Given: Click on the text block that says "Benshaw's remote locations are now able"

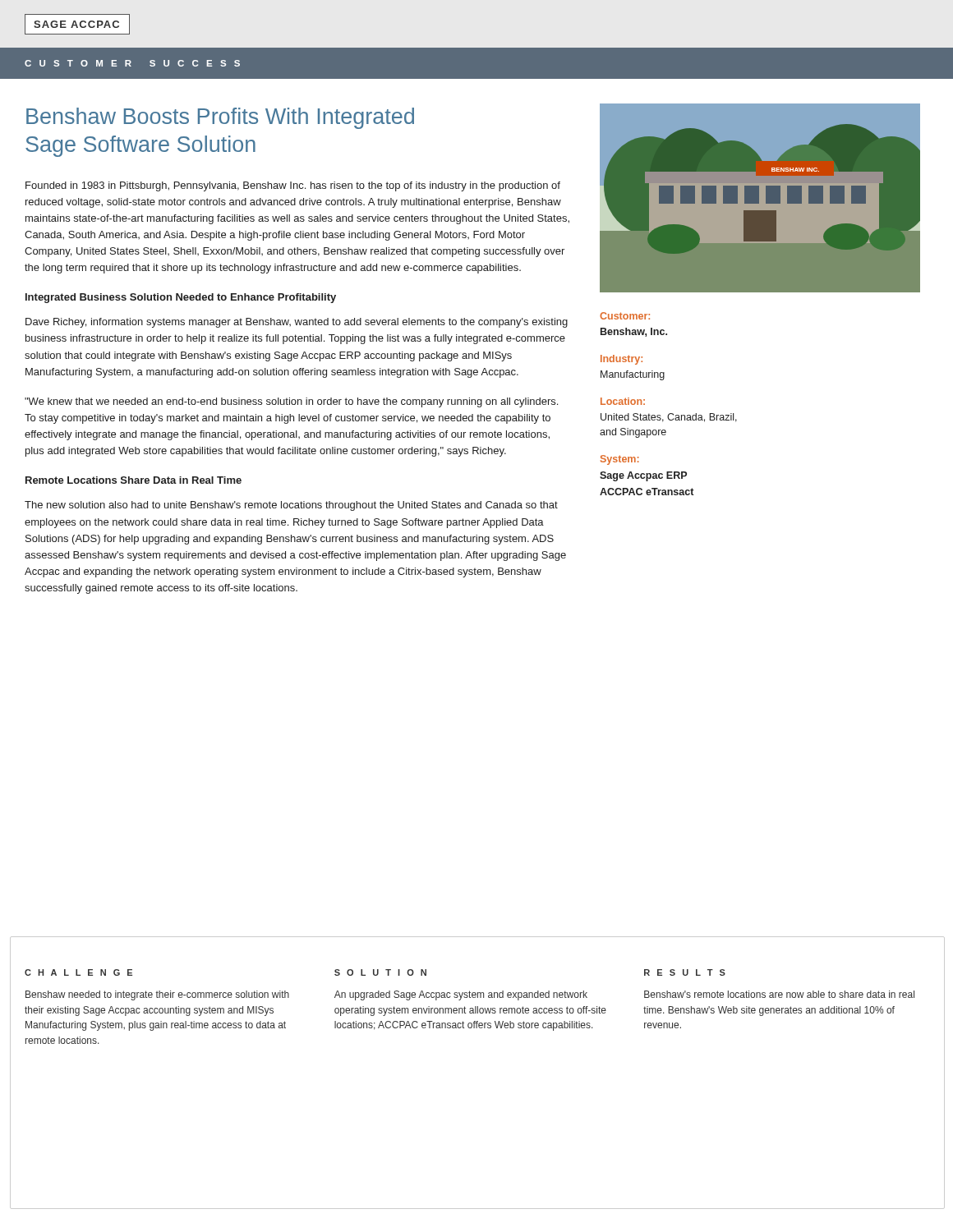Looking at the screenshot, I should [779, 1010].
